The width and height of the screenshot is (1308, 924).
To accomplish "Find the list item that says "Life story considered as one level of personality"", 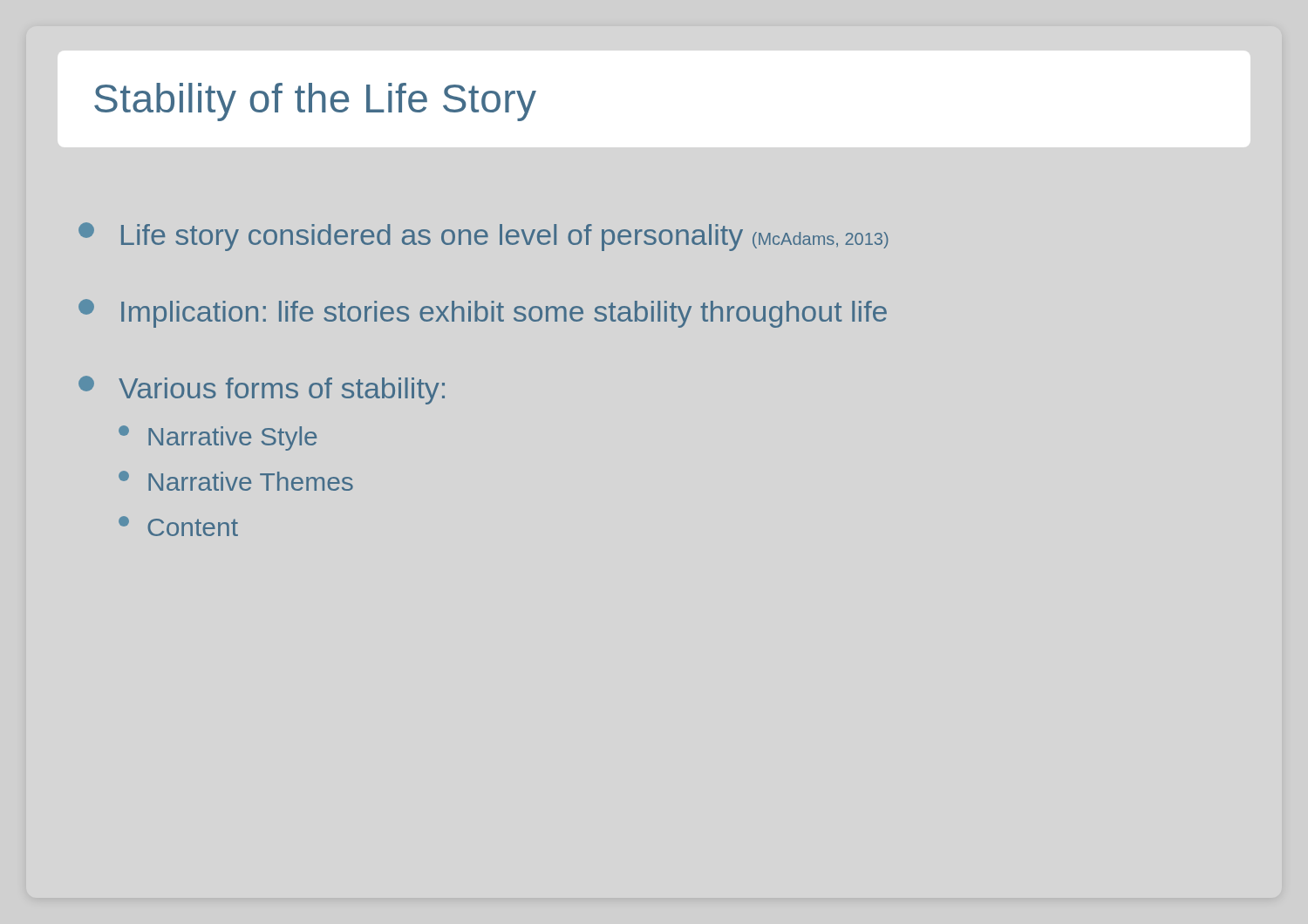I will (x=484, y=235).
